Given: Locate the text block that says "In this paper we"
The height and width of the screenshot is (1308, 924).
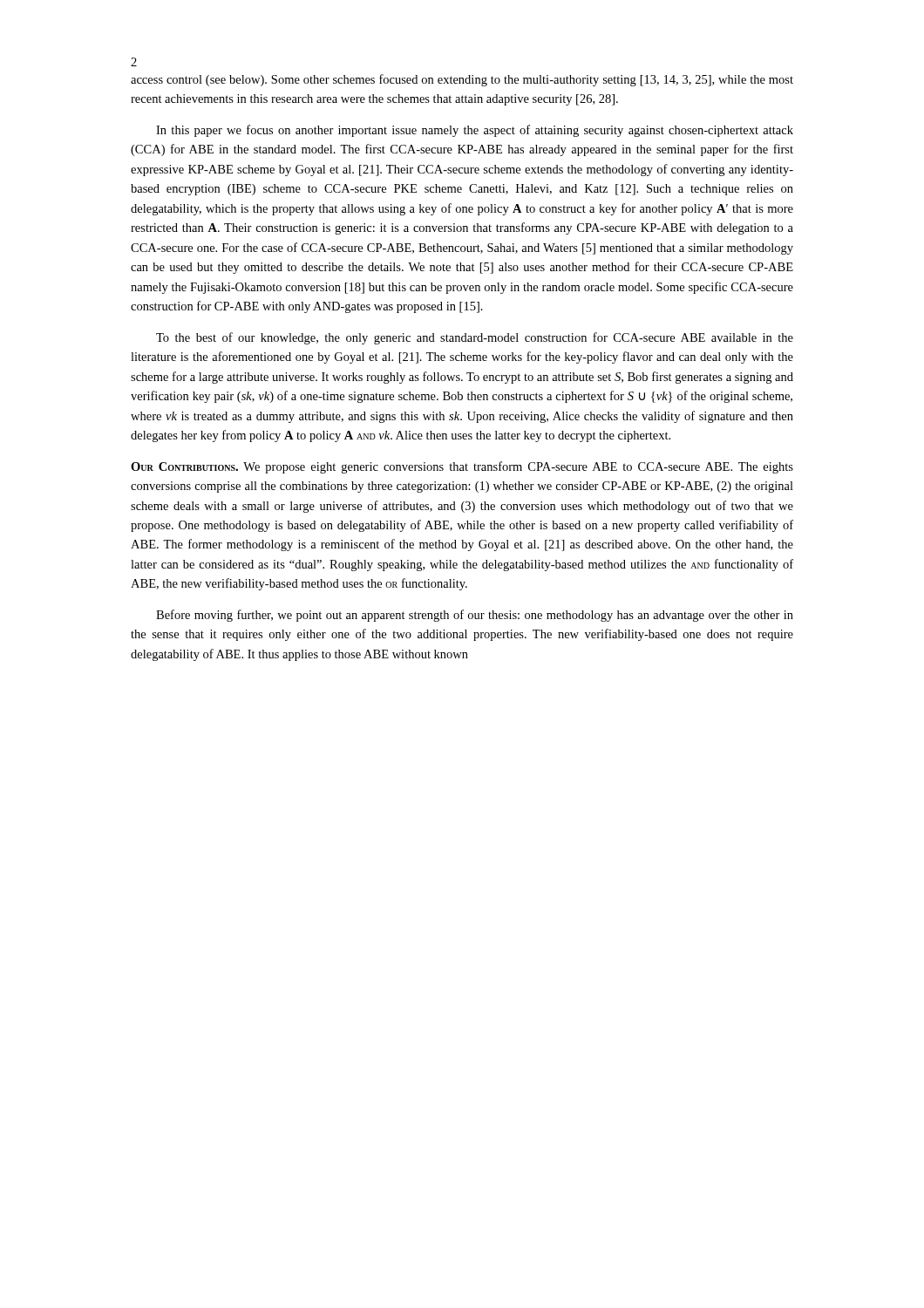Looking at the screenshot, I should click(x=462, y=218).
